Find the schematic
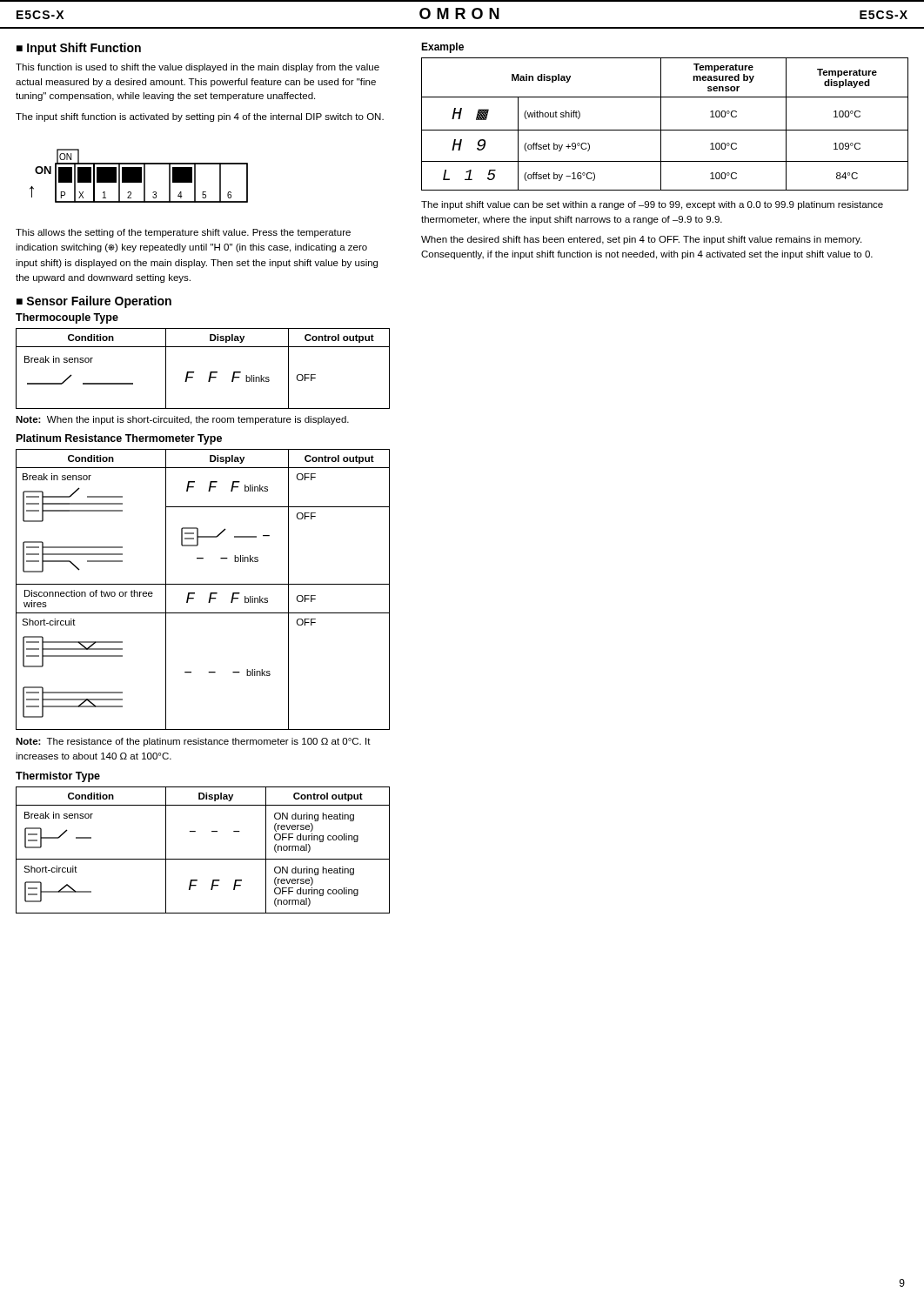 pyautogui.click(x=142, y=178)
